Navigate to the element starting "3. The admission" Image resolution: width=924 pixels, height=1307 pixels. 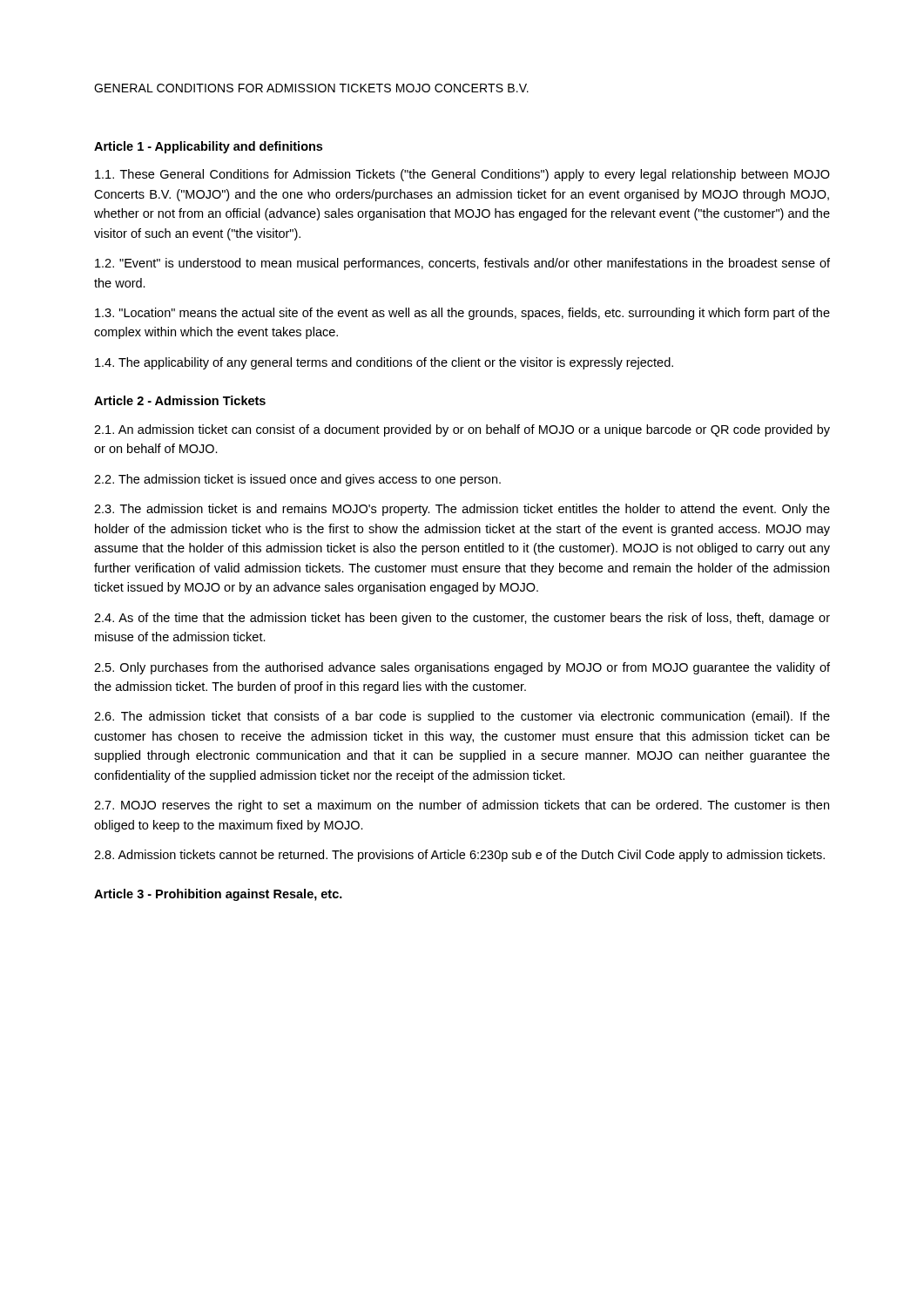point(462,548)
